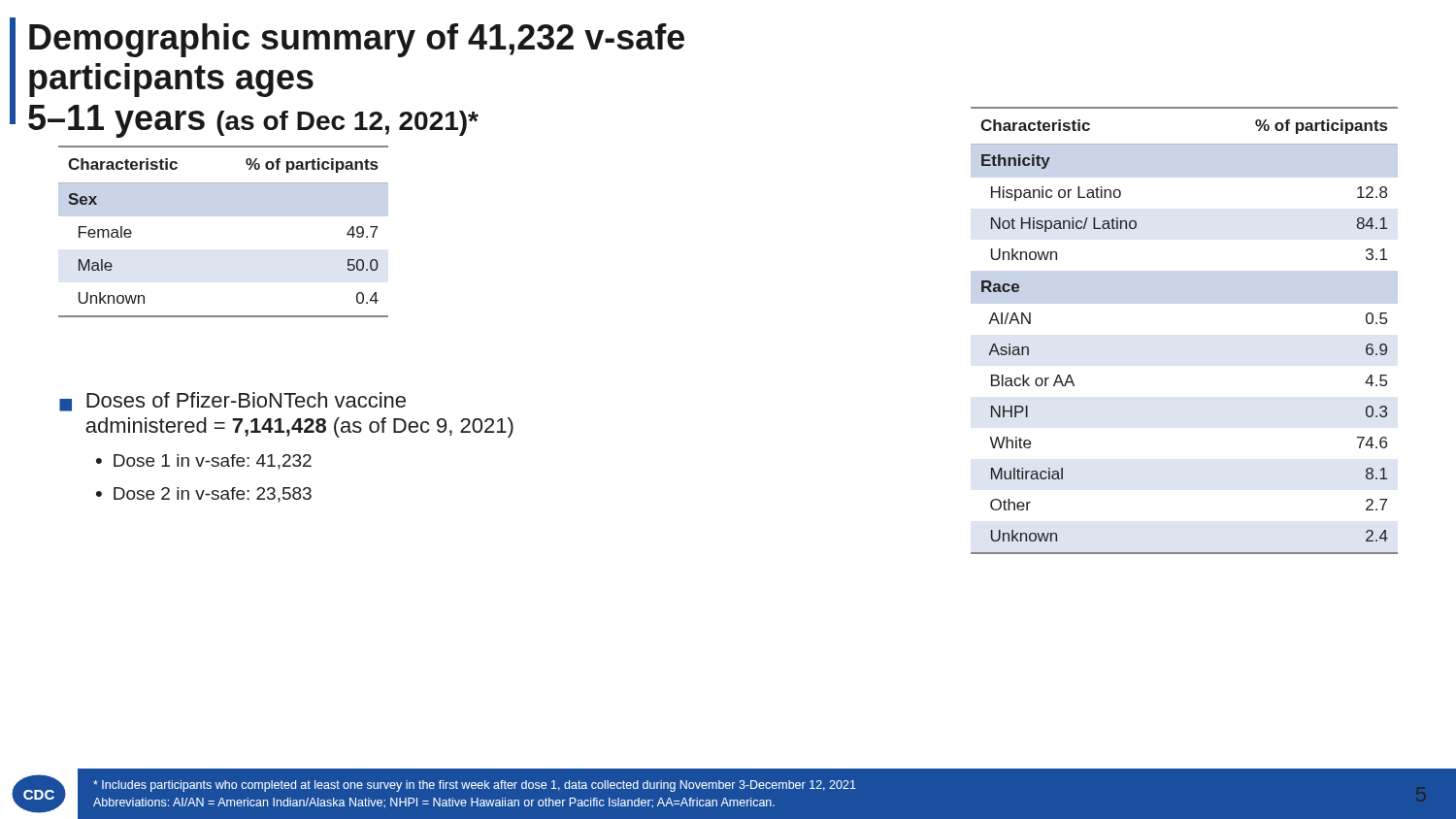Click the passage that begins "Includes participants who completed at"
The height and width of the screenshot is (819, 1456).
[x=475, y=794]
